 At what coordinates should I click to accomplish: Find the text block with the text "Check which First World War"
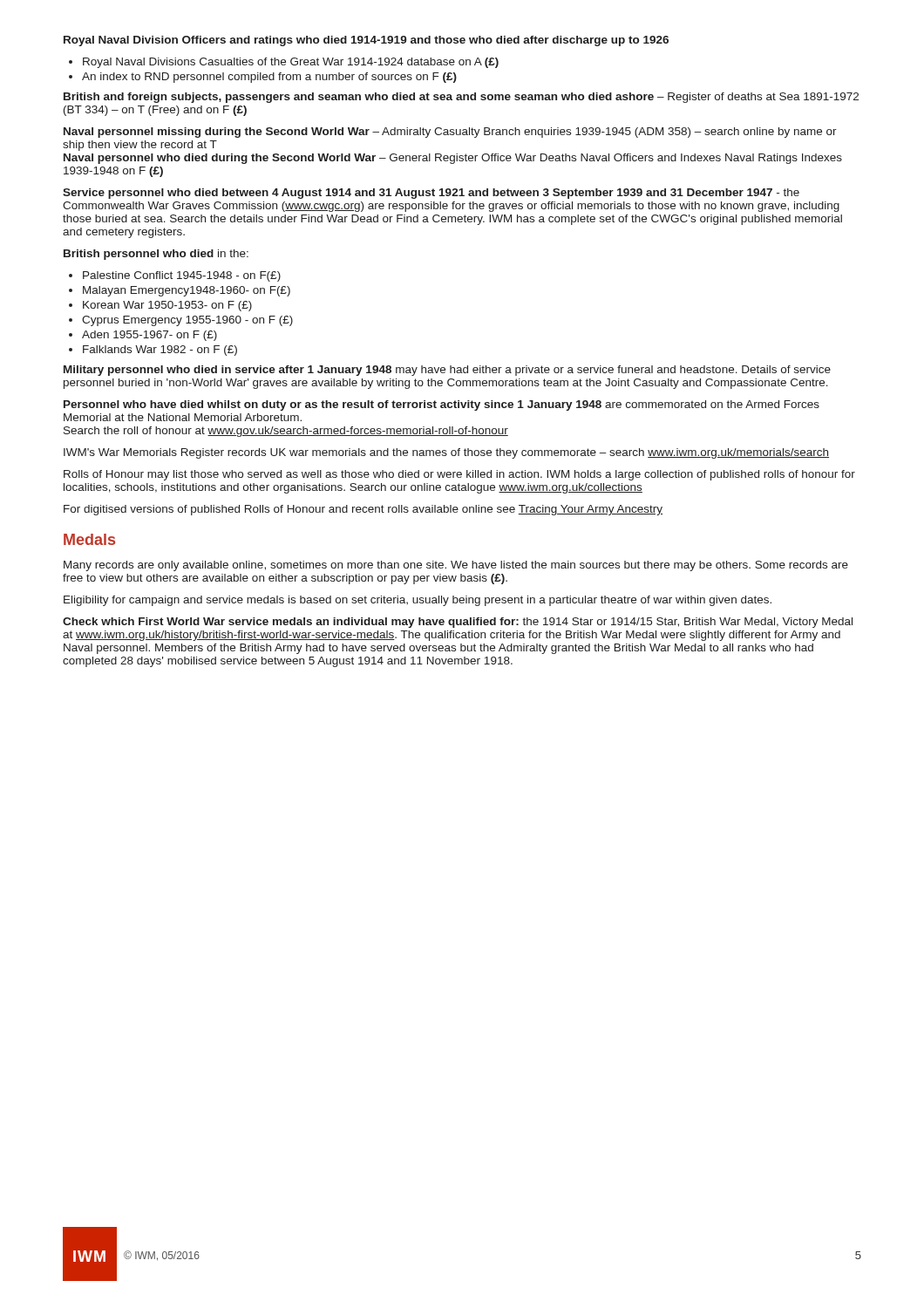click(x=458, y=641)
